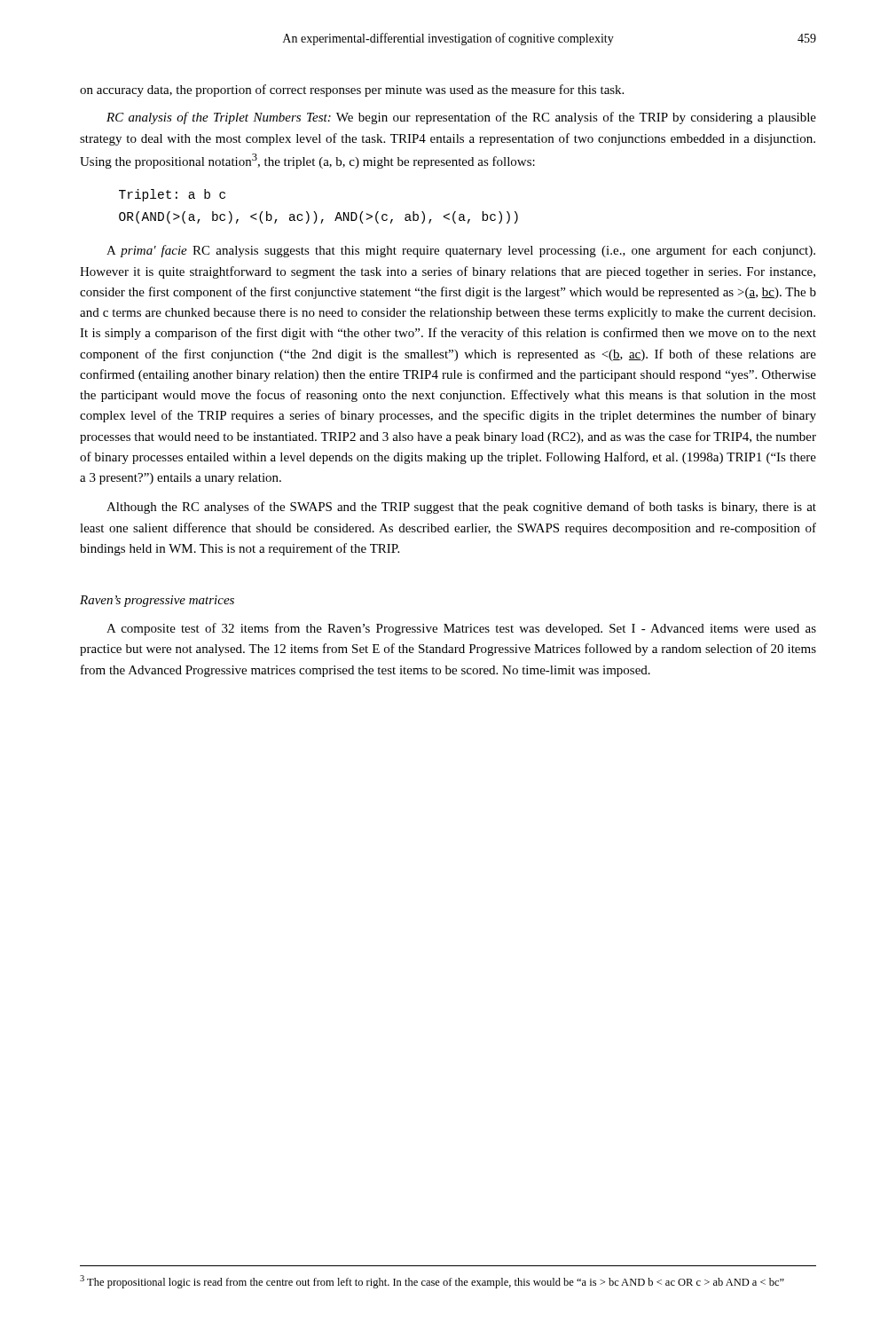The image size is (896, 1331).
Task: Click on the text starting "A prima' facie"
Action: 448,400
